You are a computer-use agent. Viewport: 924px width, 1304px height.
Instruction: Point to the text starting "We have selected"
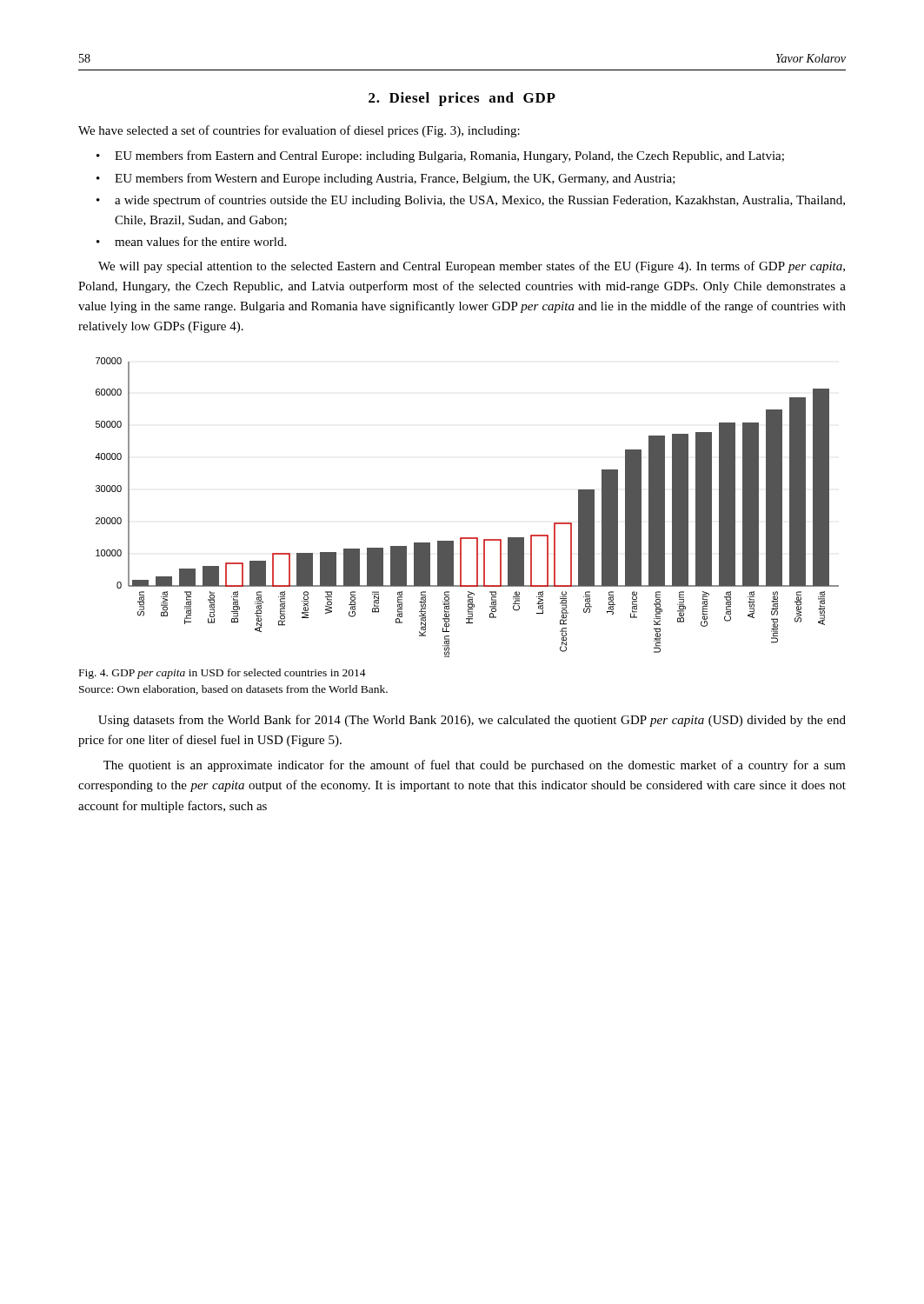[299, 130]
